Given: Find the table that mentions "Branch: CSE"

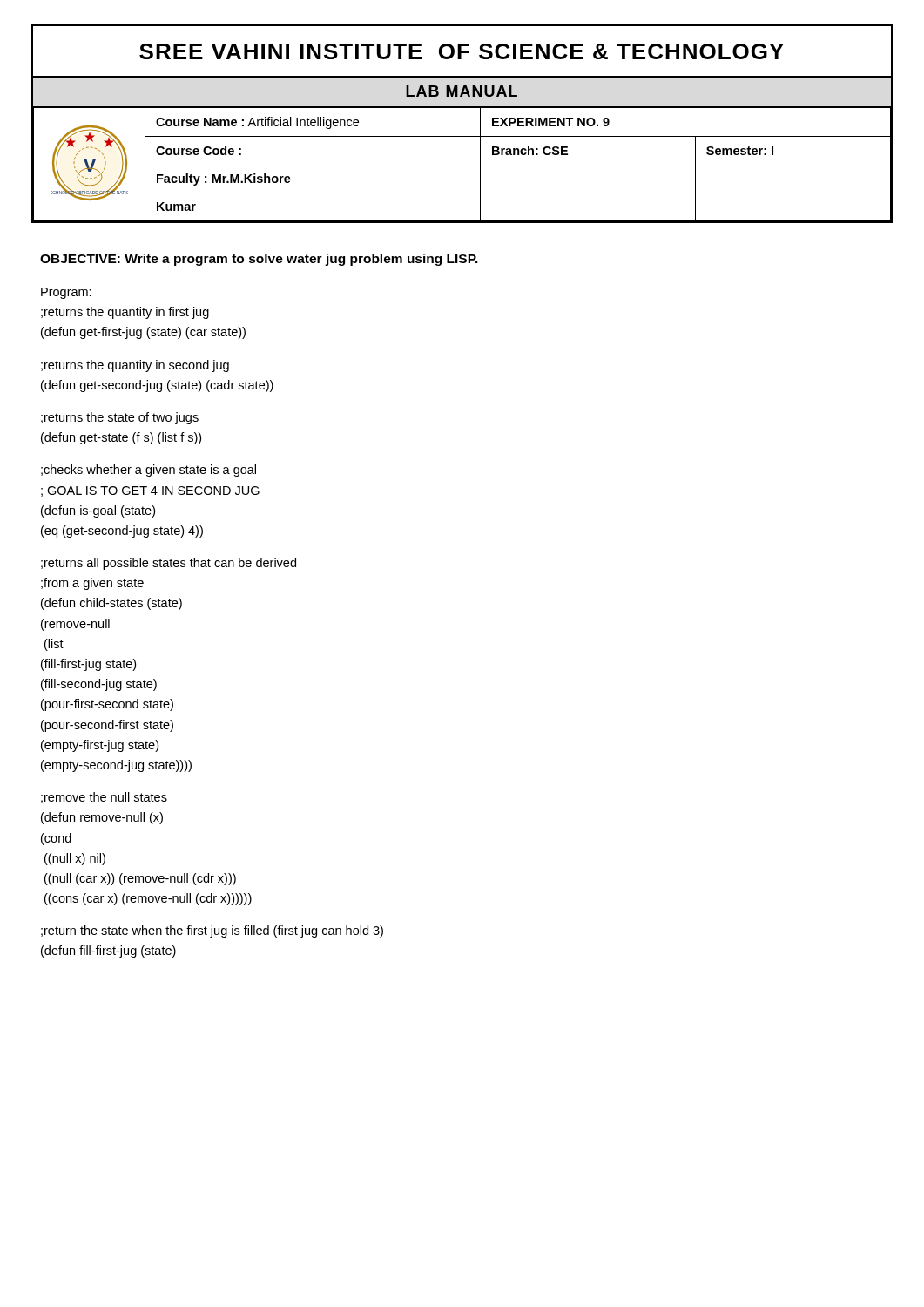Looking at the screenshot, I should [x=462, y=164].
